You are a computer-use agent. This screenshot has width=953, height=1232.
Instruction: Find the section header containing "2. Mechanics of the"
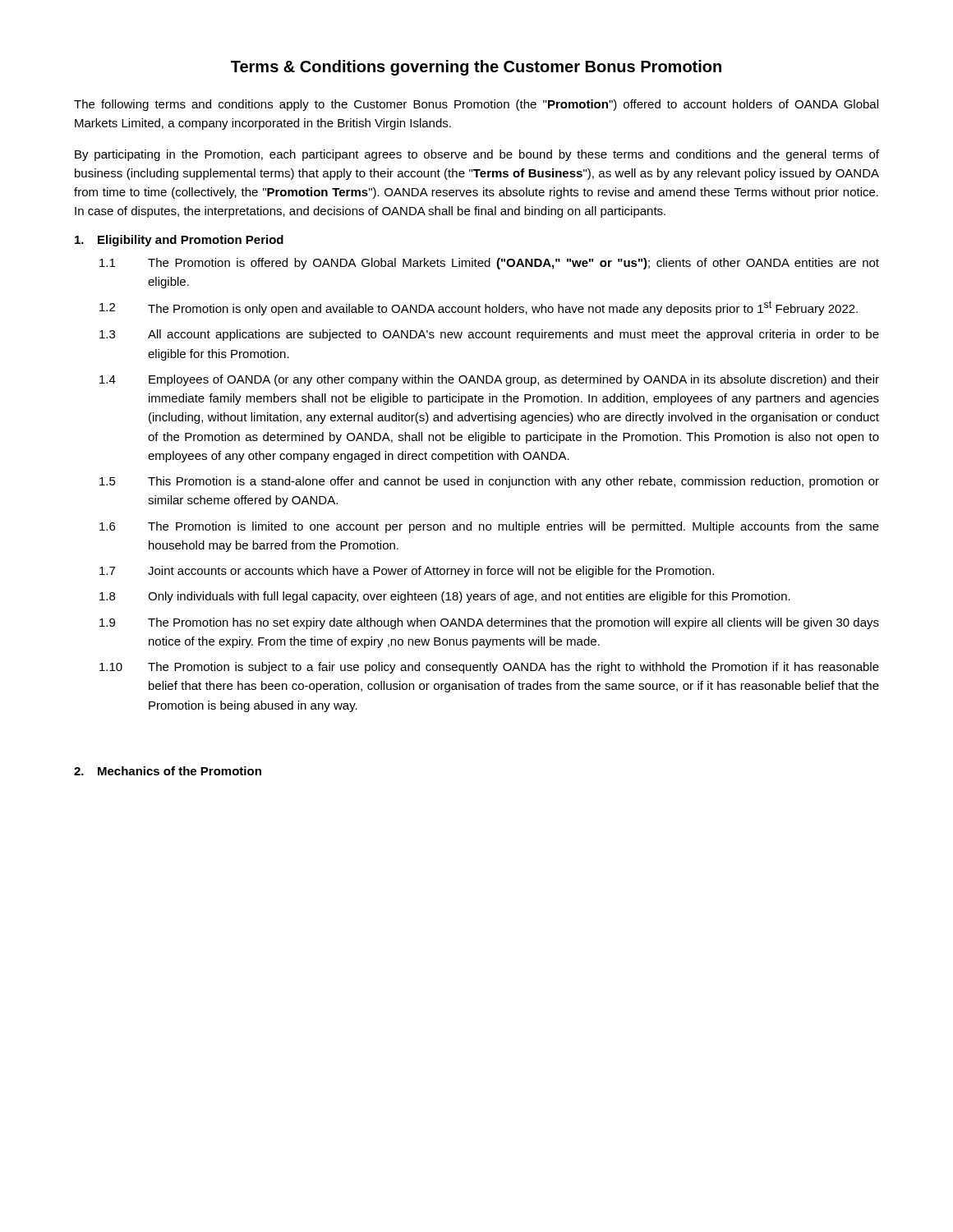pyautogui.click(x=168, y=771)
